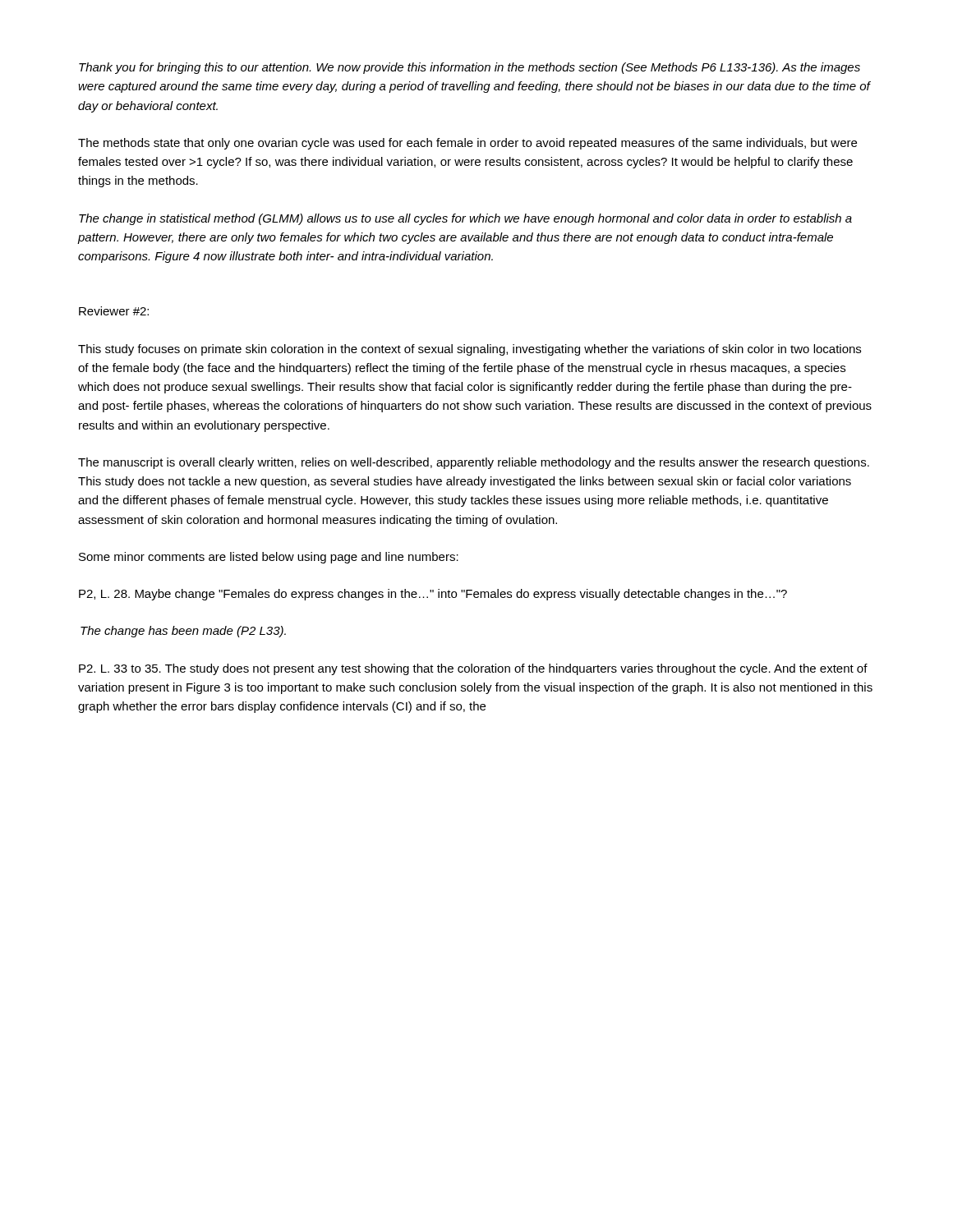The image size is (953, 1232).
Task: Point to the passage starting "The change in statistical method (GLMM)"
Action: pos(465,237)
